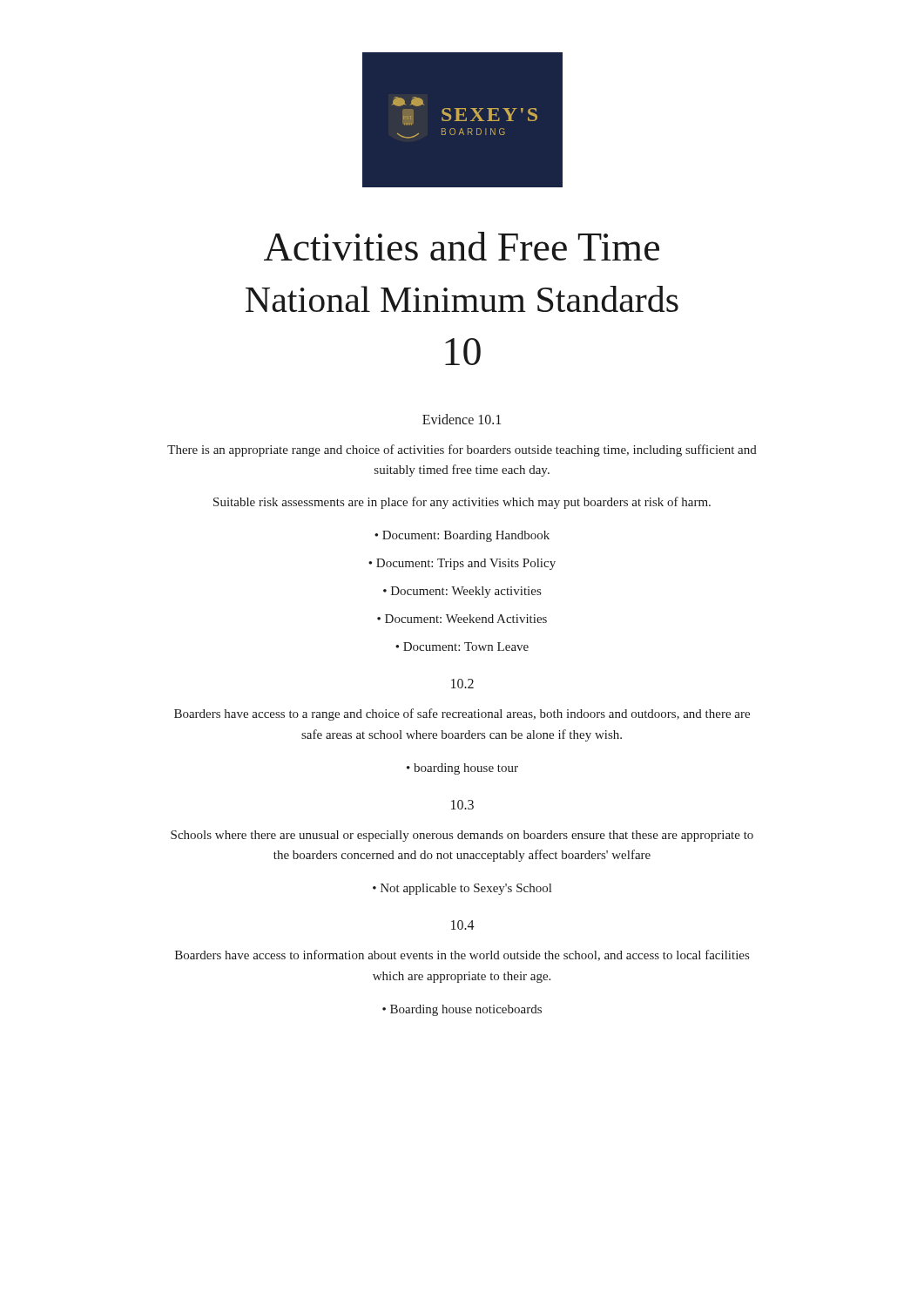Select the list item that says "• Document: Trips and Visits Policy"
The image size is (924, 1307).
point(462,563)
